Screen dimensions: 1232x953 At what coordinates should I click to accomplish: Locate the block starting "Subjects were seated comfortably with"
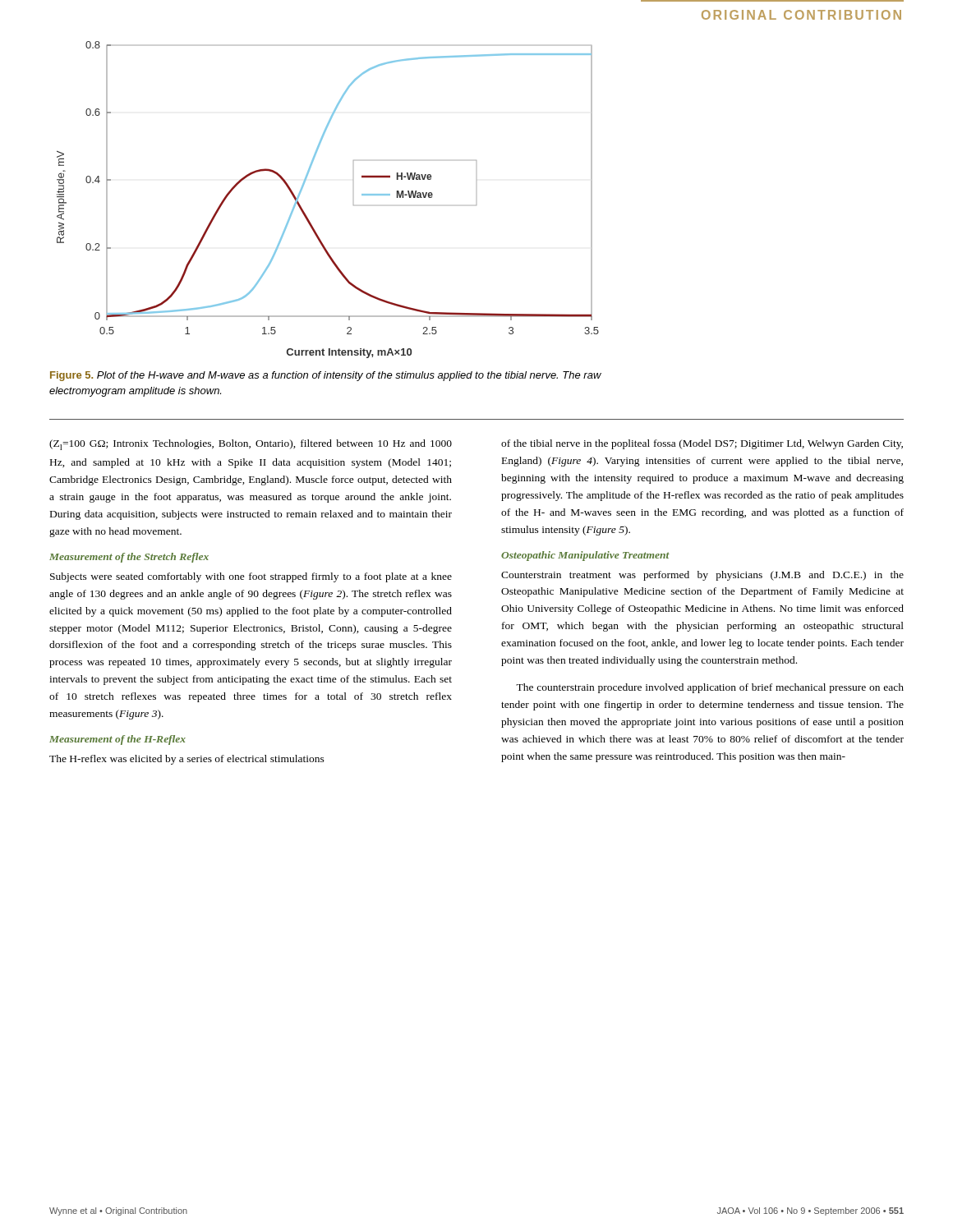[x=251, y=646]
